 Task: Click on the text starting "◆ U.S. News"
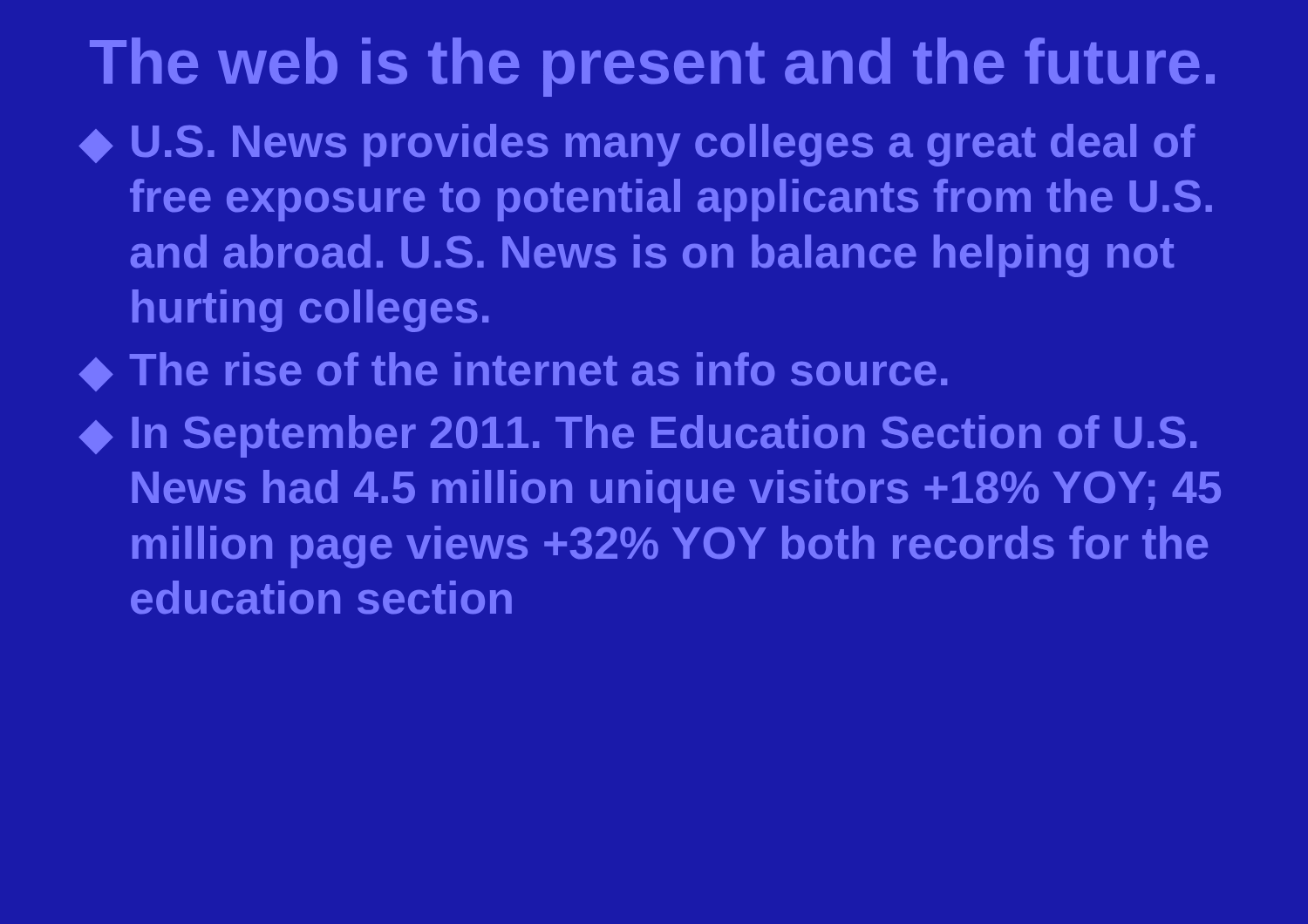pos(667,225)
